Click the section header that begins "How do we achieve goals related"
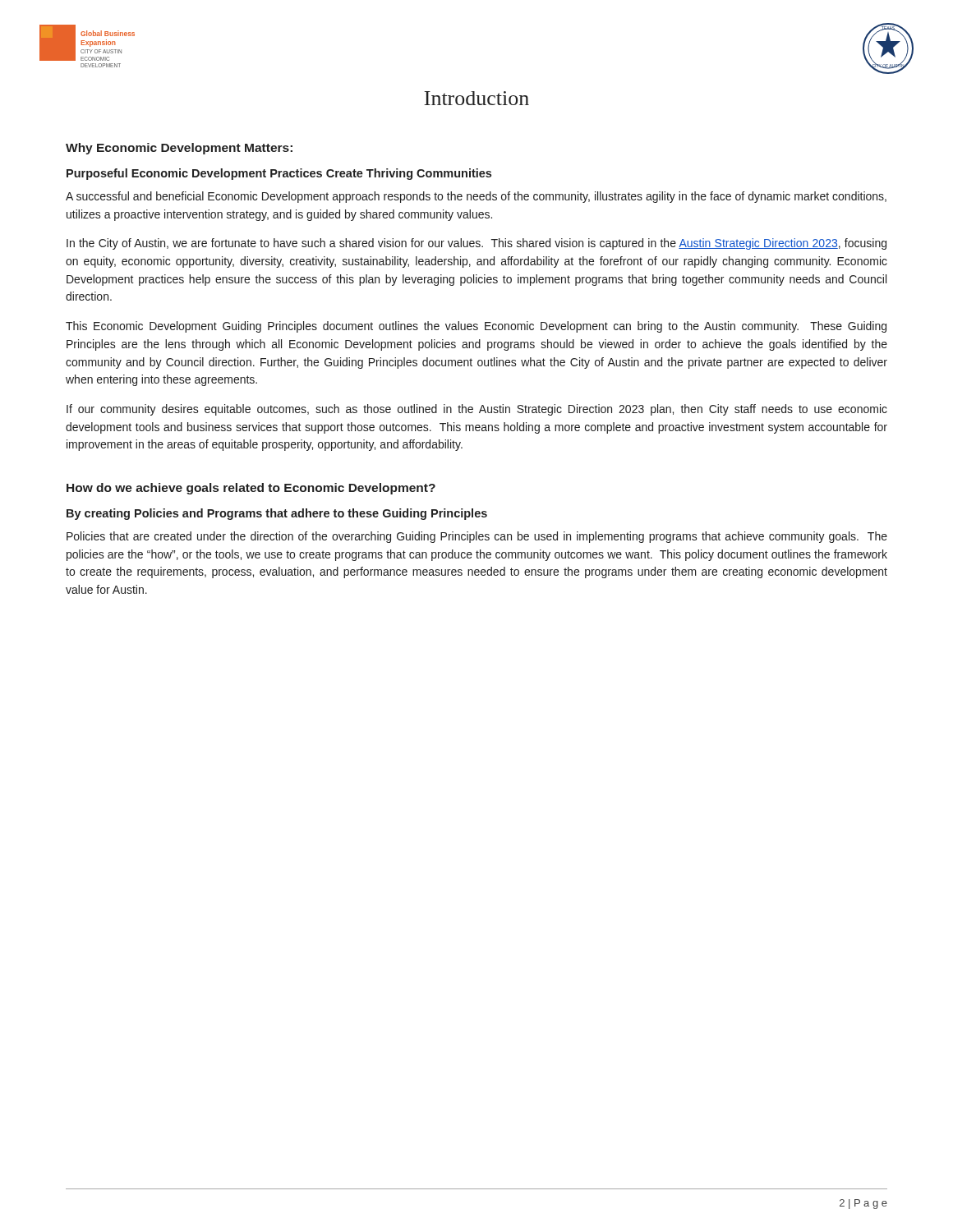This screenshot has height=1232, width=953. (251, 489)
